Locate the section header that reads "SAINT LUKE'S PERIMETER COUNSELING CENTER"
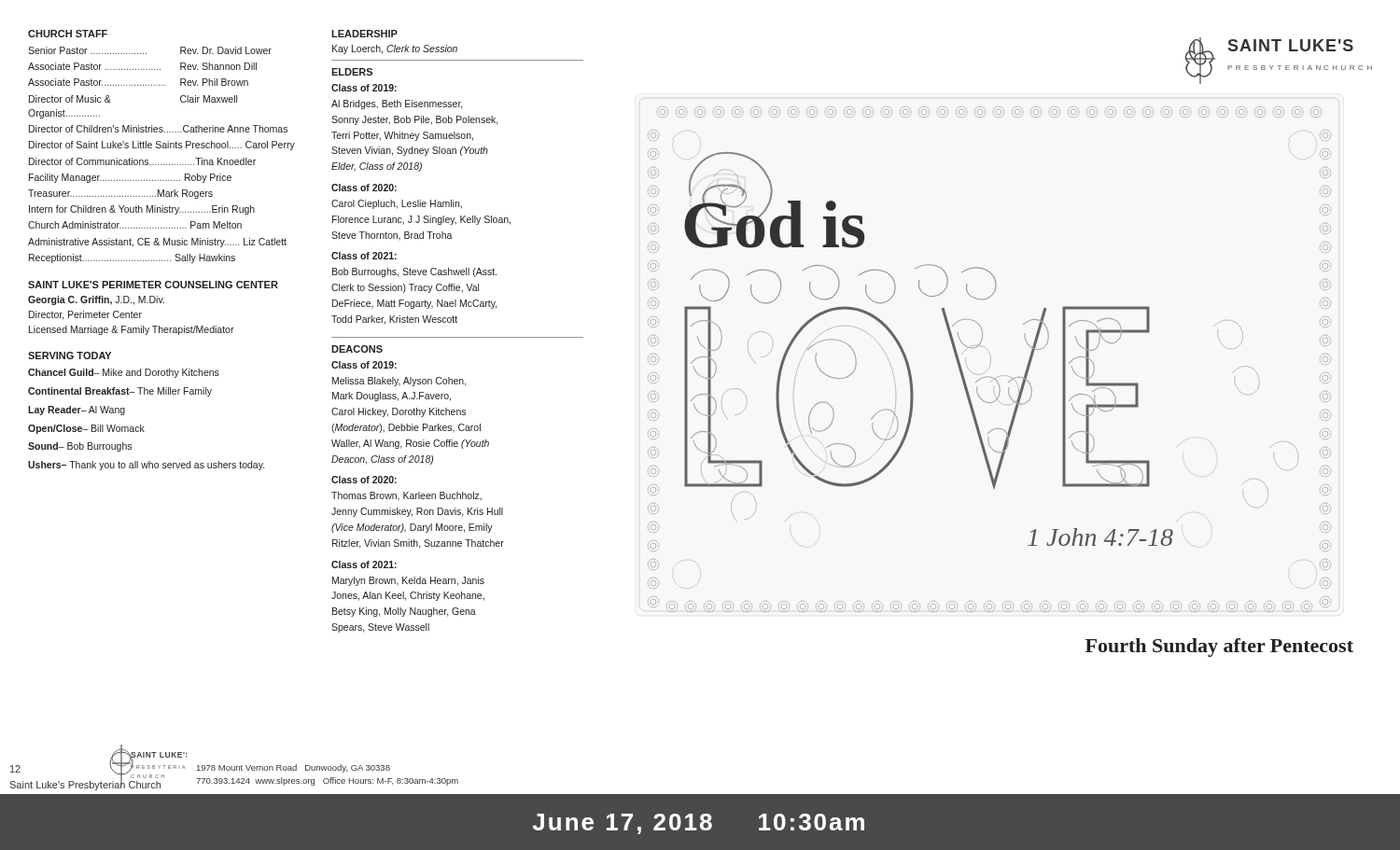This screenshot has height=850, width=1400. [153, 285]
